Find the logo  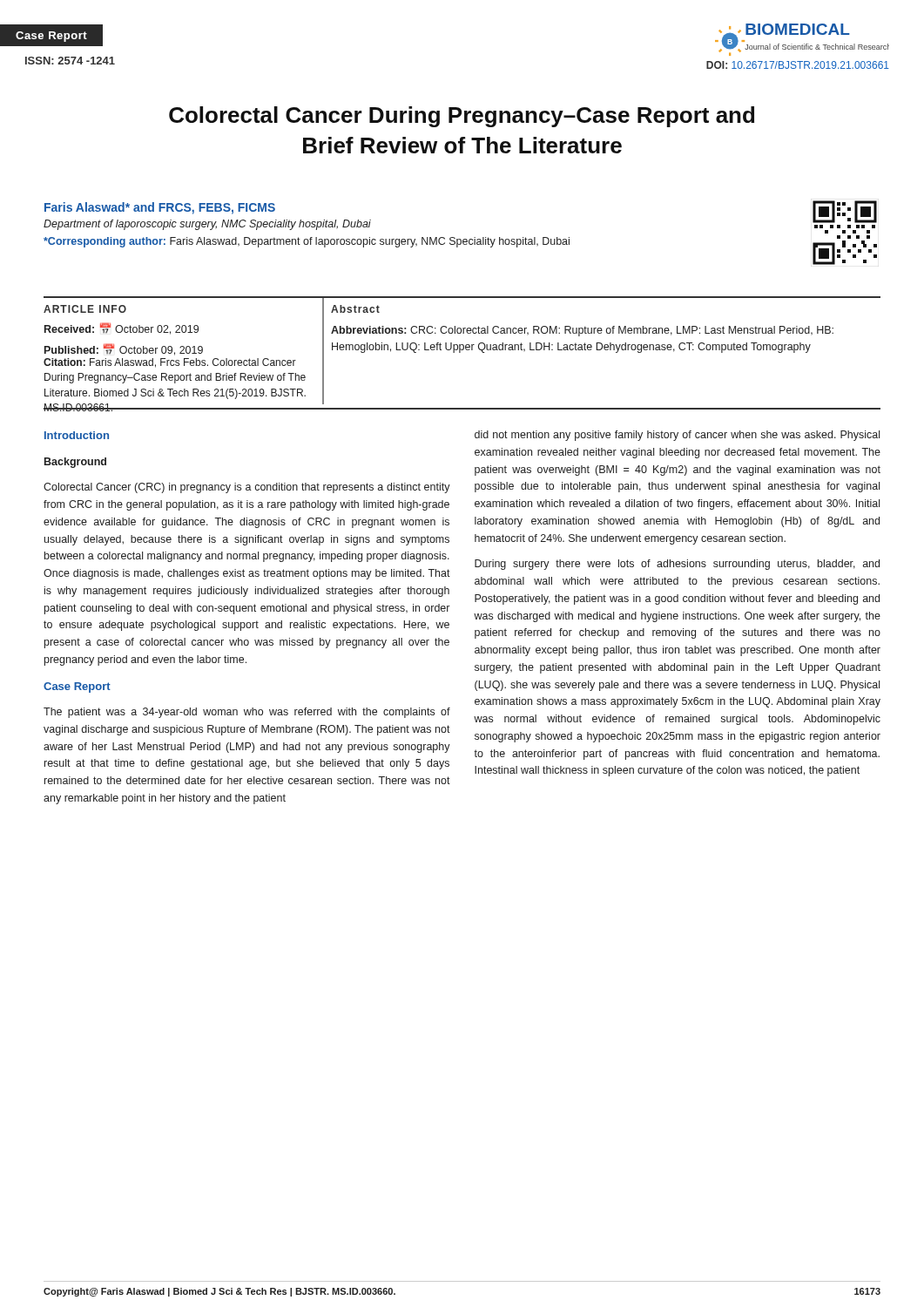(802, 41)
